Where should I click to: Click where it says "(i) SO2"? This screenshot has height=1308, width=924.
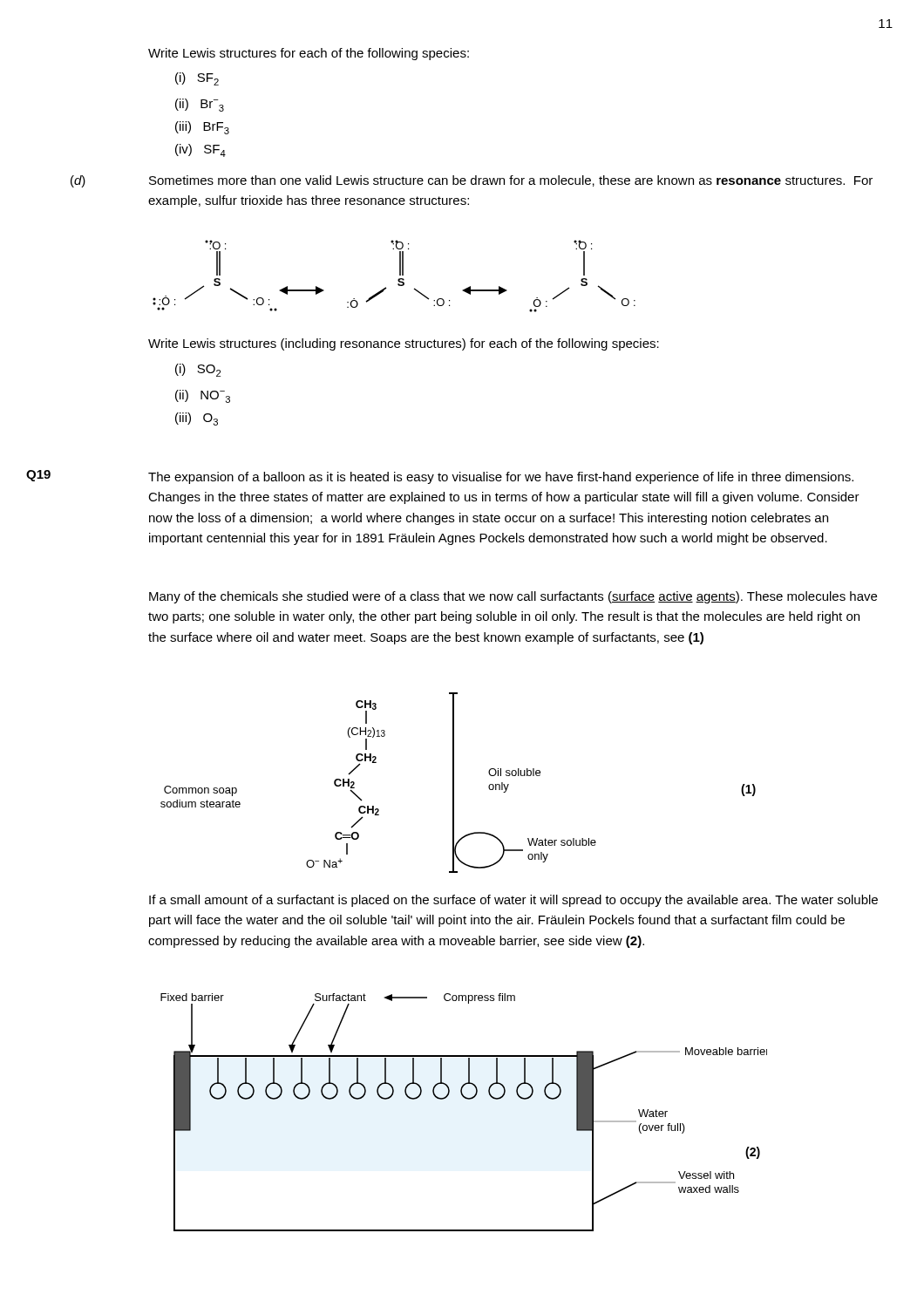point(198,370)
